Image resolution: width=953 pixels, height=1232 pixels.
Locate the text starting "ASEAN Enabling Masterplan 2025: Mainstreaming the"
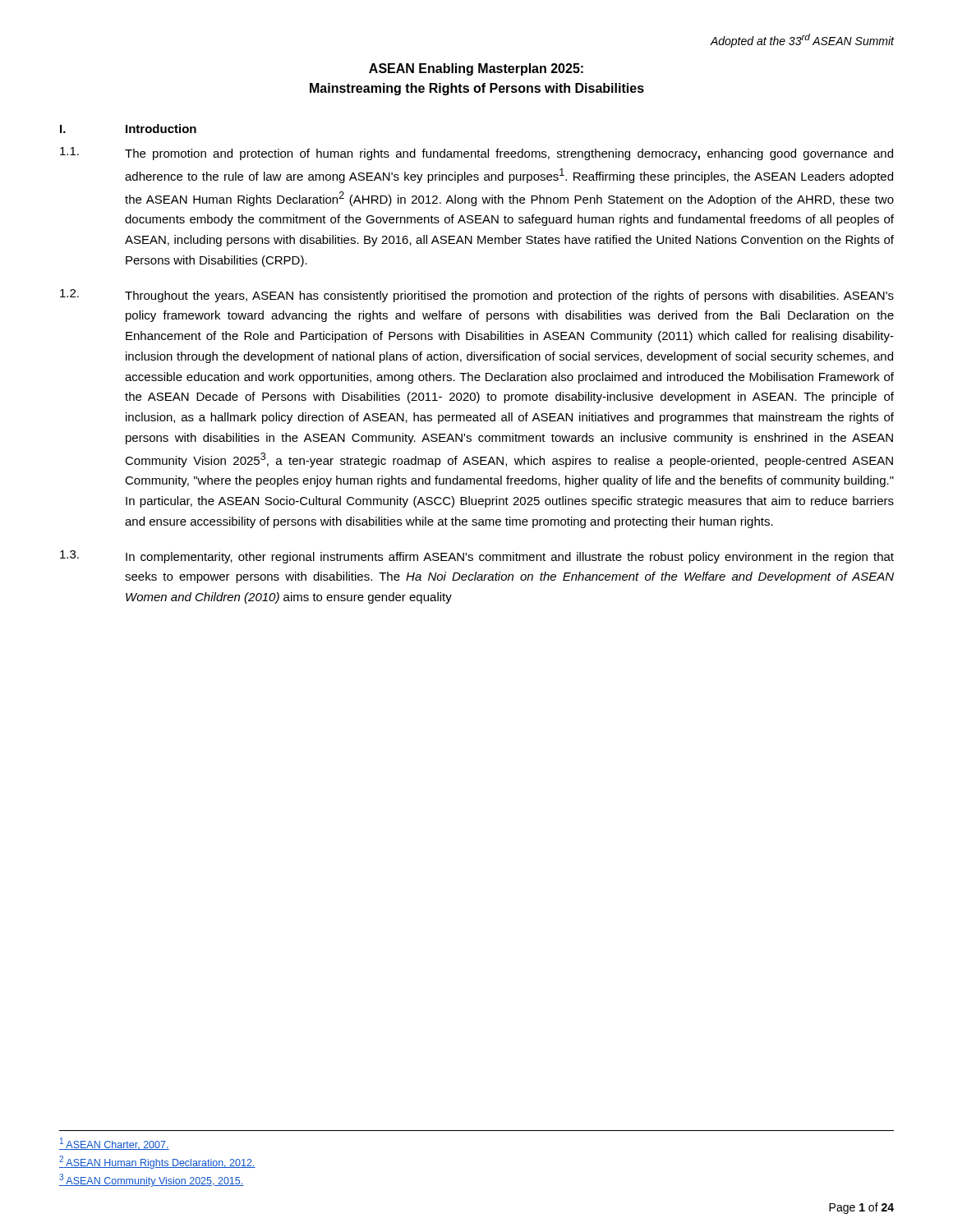pos(476,79)
